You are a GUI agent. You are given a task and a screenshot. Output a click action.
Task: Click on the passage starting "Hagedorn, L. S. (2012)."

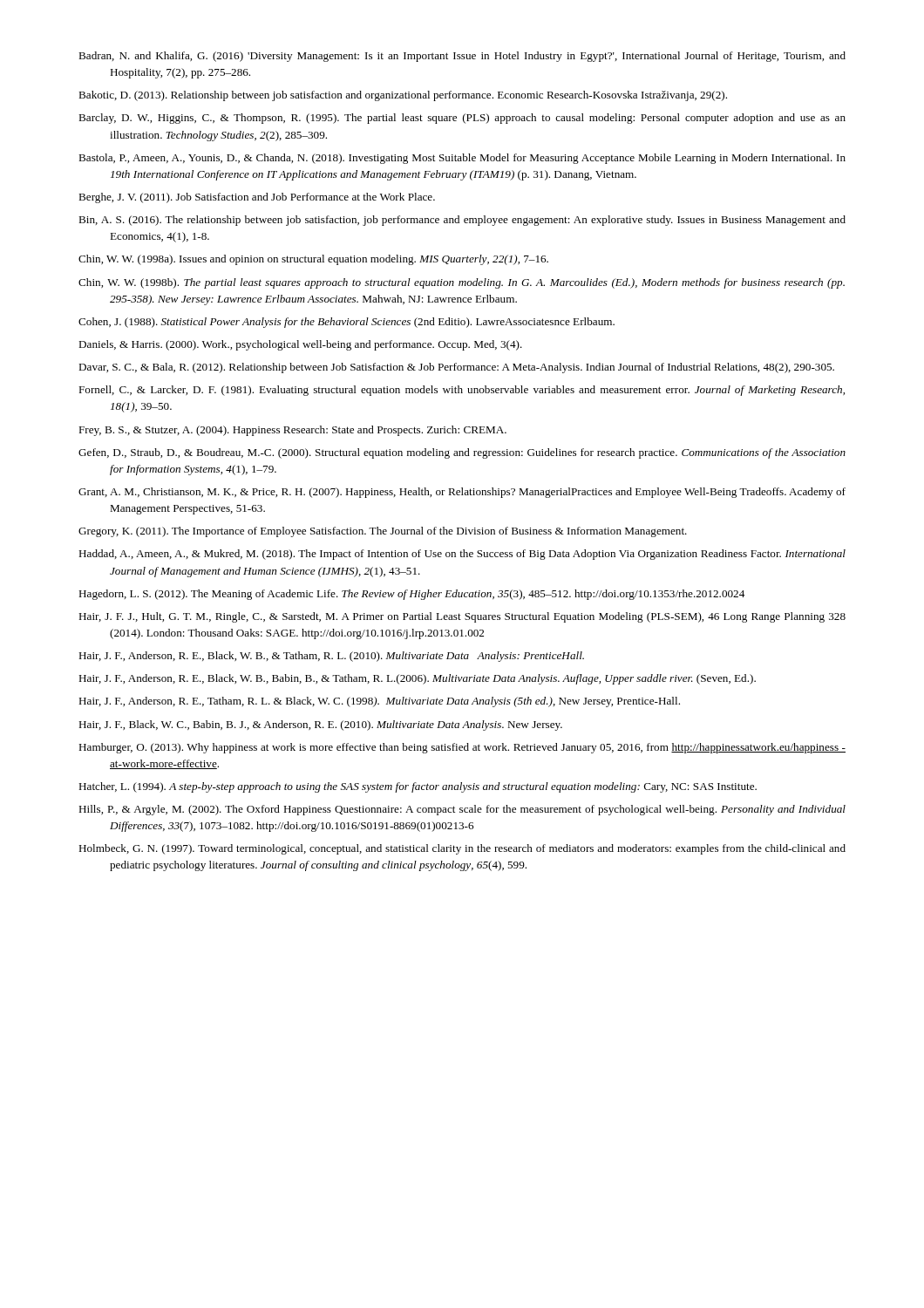click(x=412, y=593)
